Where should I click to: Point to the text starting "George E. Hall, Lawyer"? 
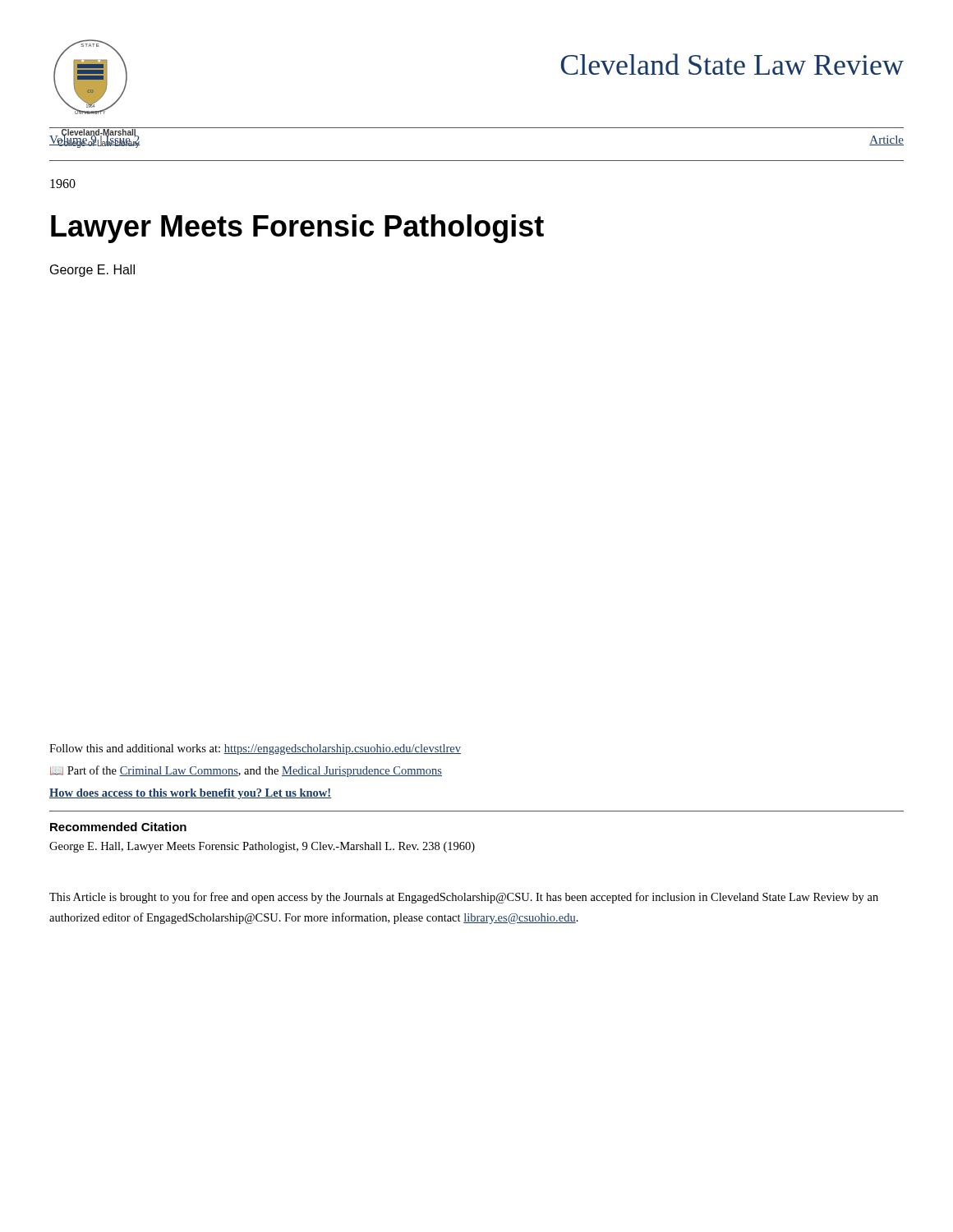262,846
